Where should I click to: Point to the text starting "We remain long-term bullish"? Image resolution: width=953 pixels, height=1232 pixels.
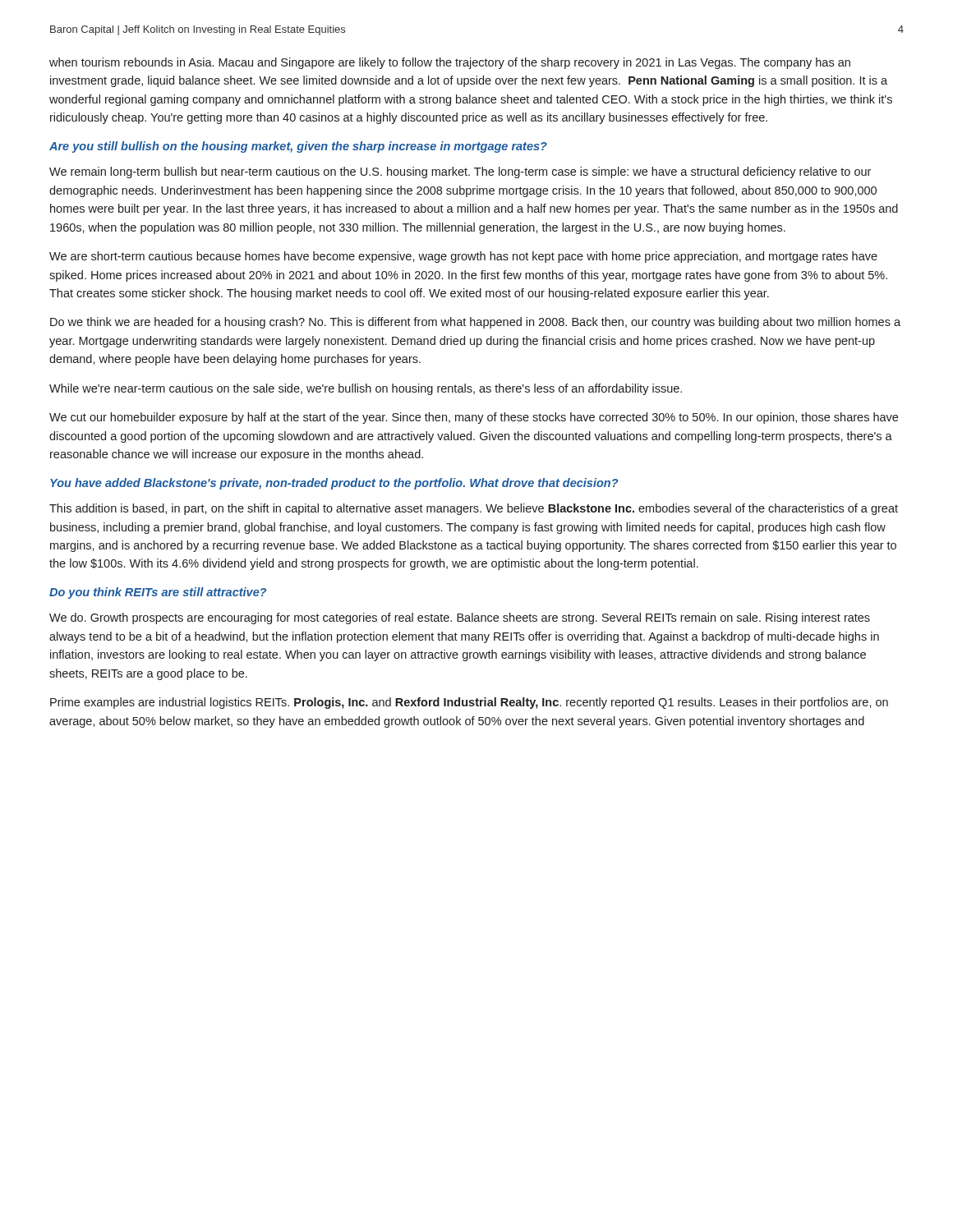pos(474,199)
